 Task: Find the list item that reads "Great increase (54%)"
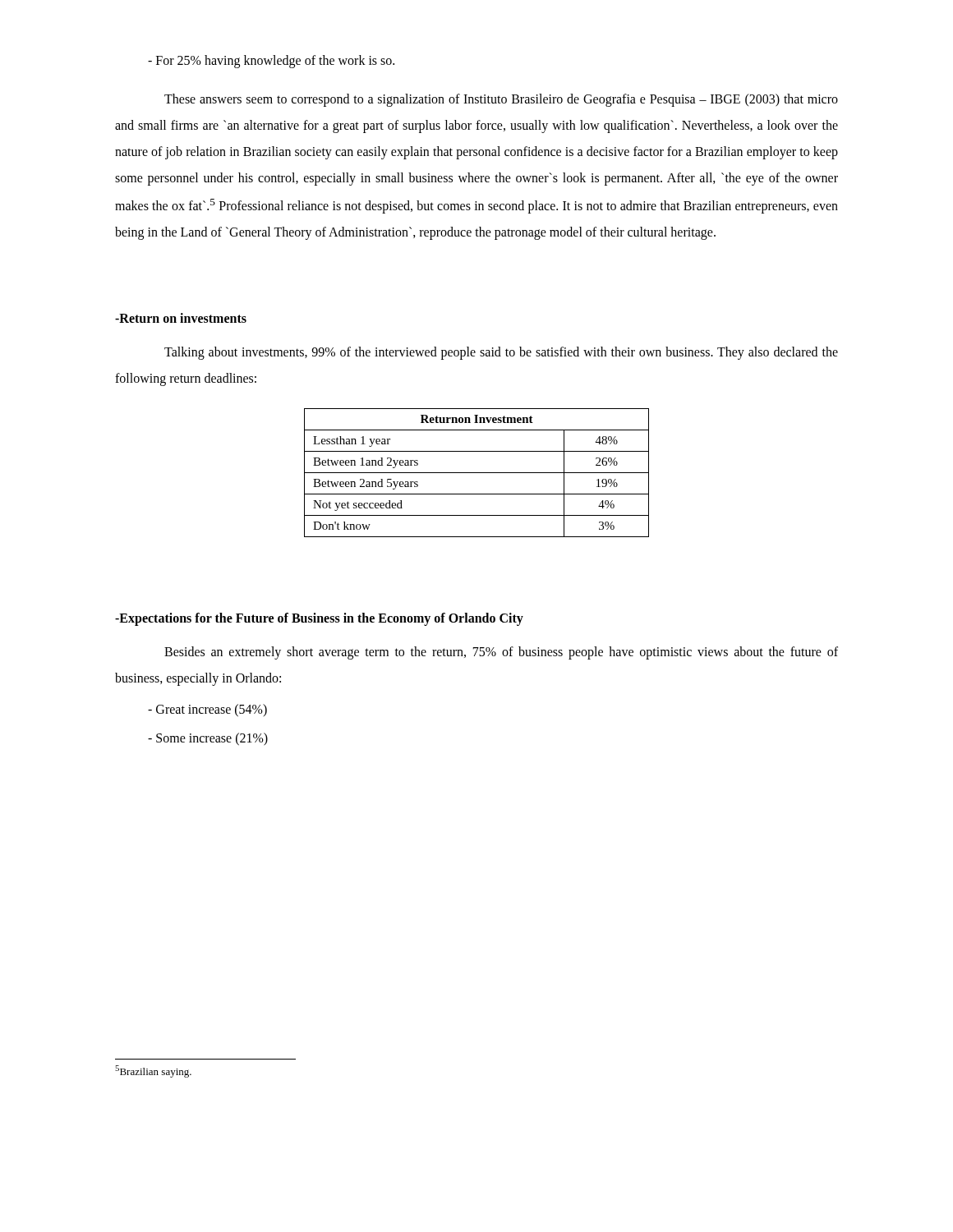(208, 709)
